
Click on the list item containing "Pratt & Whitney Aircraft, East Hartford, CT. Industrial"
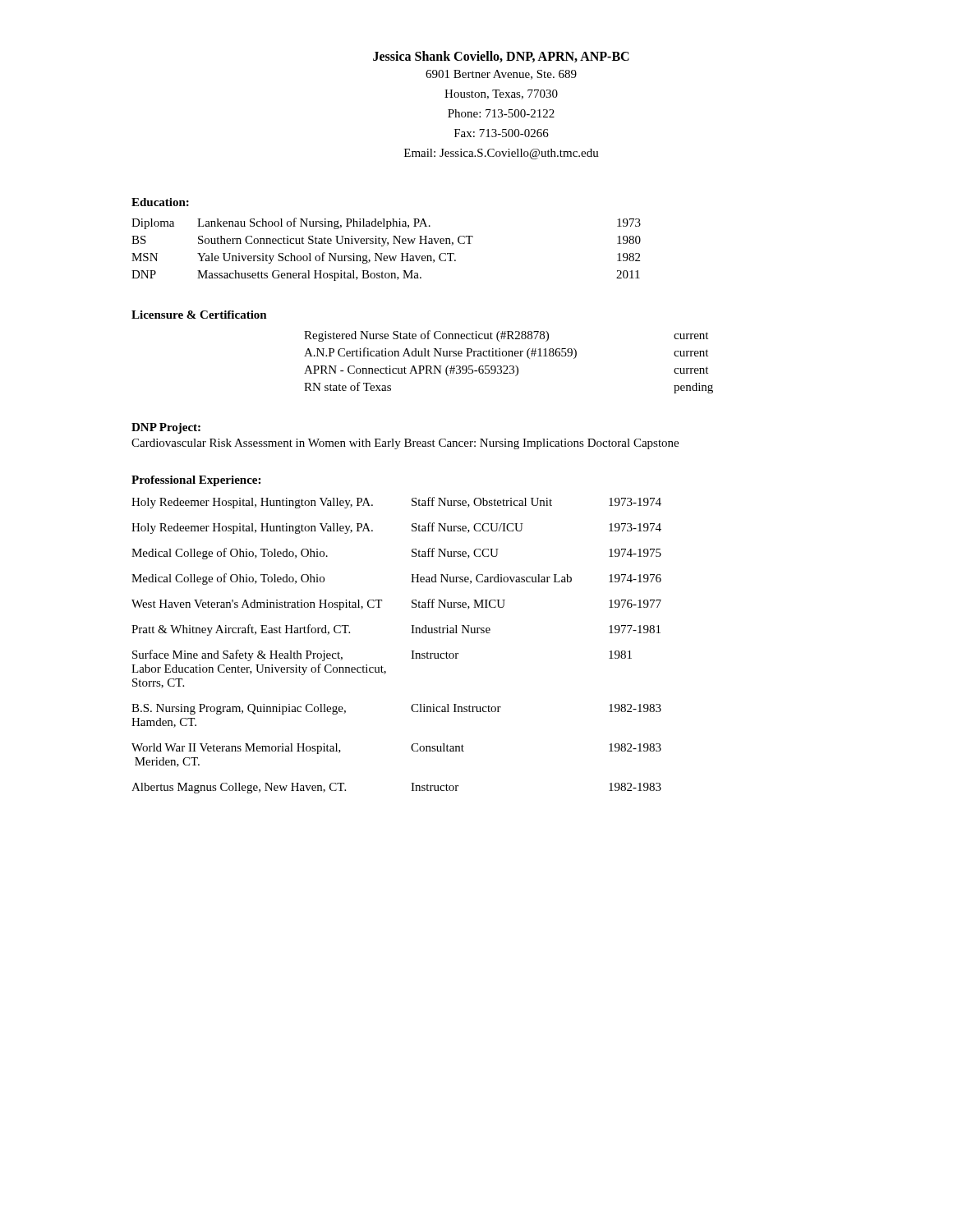411,630
